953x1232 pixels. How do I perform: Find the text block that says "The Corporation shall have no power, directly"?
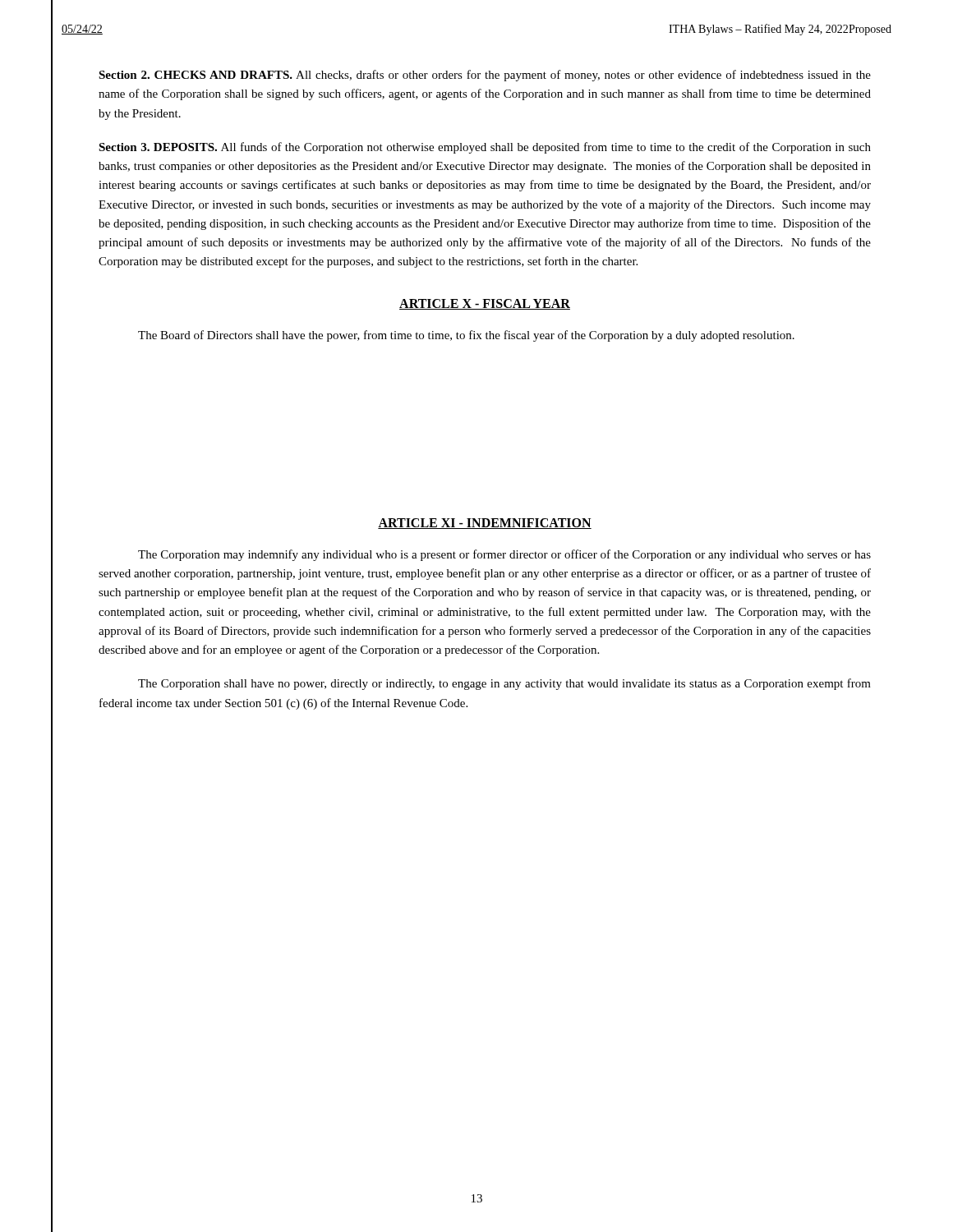[x=485, y=693]
